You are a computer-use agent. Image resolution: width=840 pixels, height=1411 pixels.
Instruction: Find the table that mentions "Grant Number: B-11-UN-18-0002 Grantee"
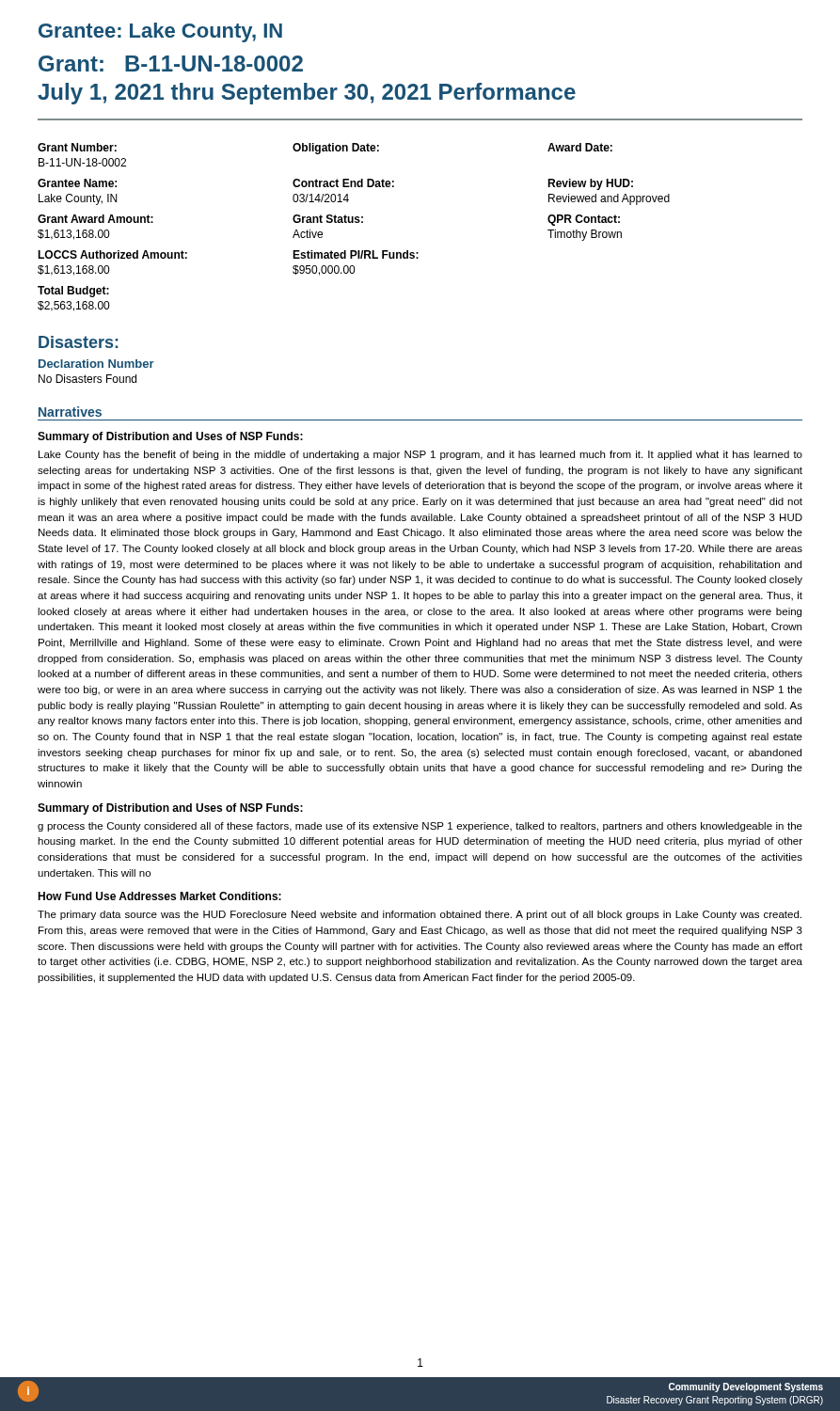420,227
